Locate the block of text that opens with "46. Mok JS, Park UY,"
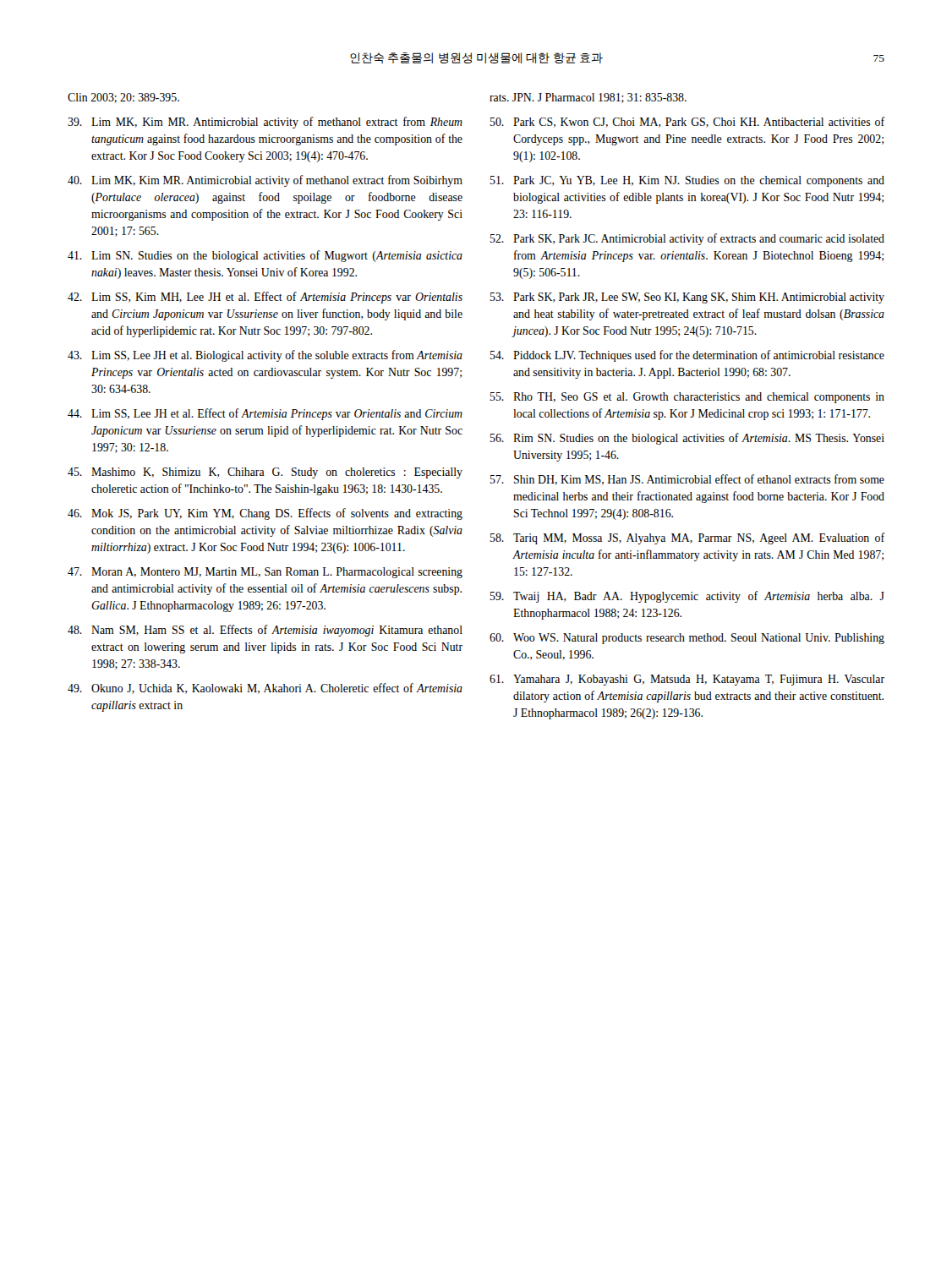952x1268 pixels. tap(265, 531)
